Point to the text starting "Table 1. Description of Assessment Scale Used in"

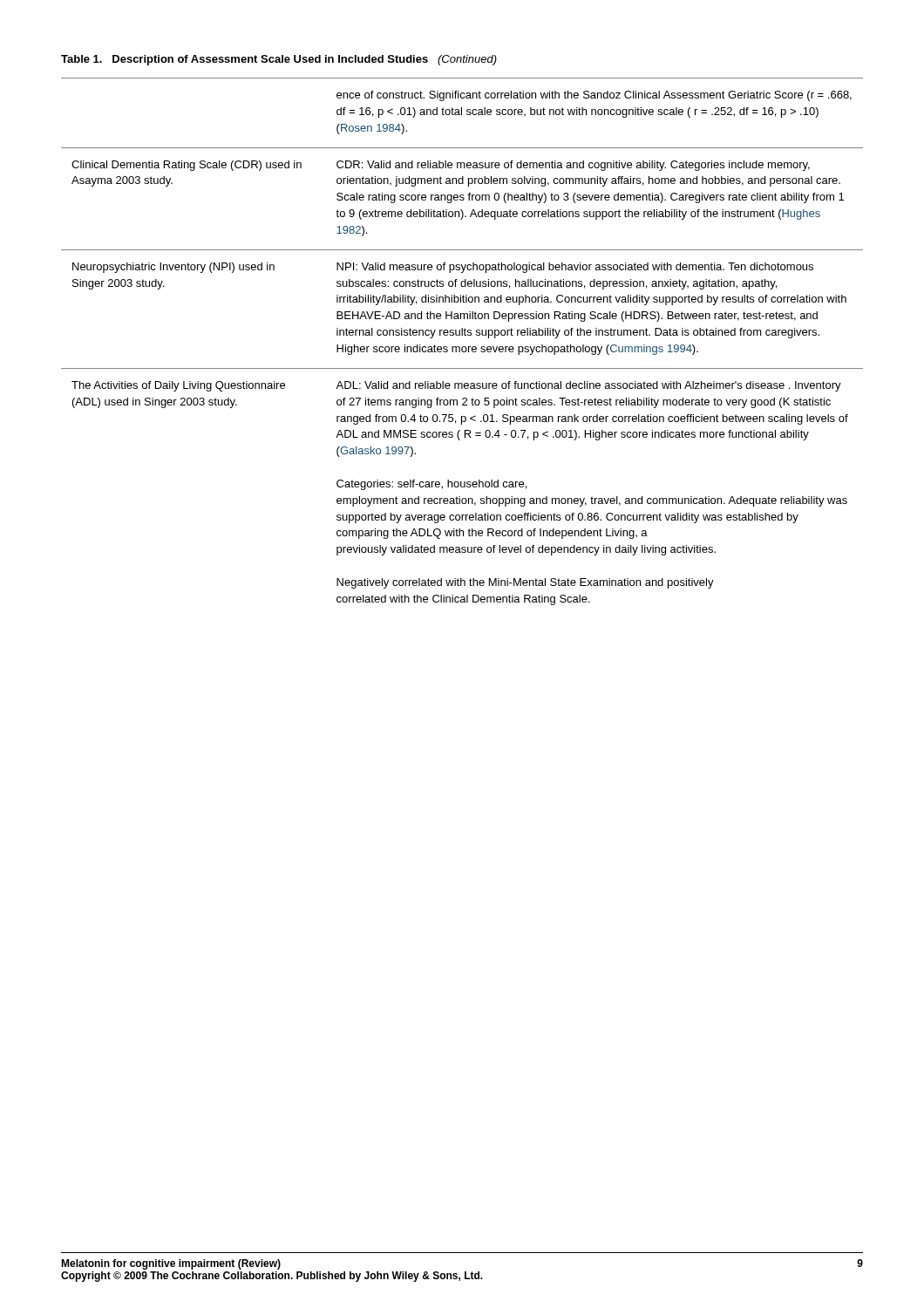pyautogui.click(x=279, y=59)
